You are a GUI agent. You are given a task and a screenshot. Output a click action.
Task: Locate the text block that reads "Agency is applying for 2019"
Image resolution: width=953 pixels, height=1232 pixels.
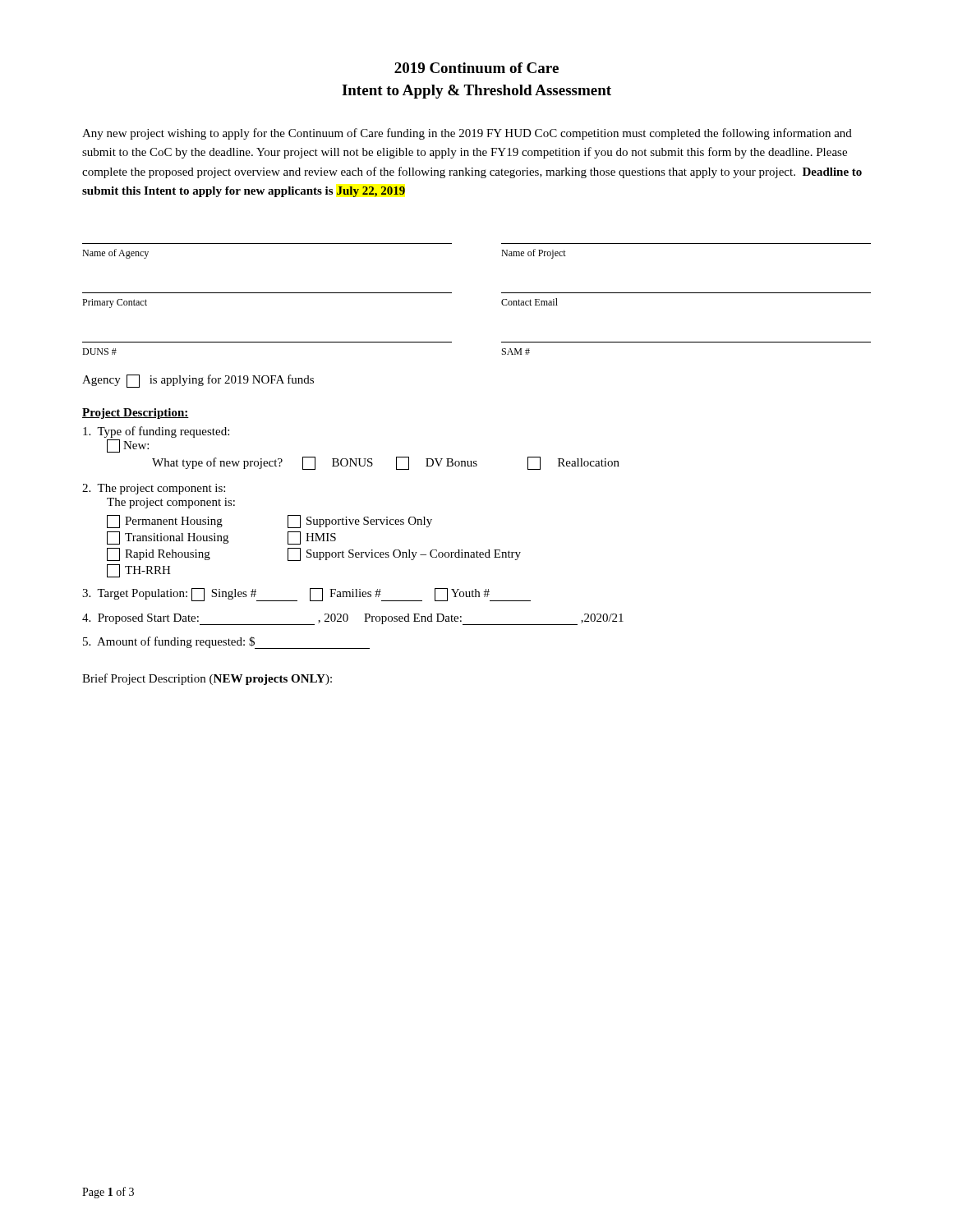198,380
